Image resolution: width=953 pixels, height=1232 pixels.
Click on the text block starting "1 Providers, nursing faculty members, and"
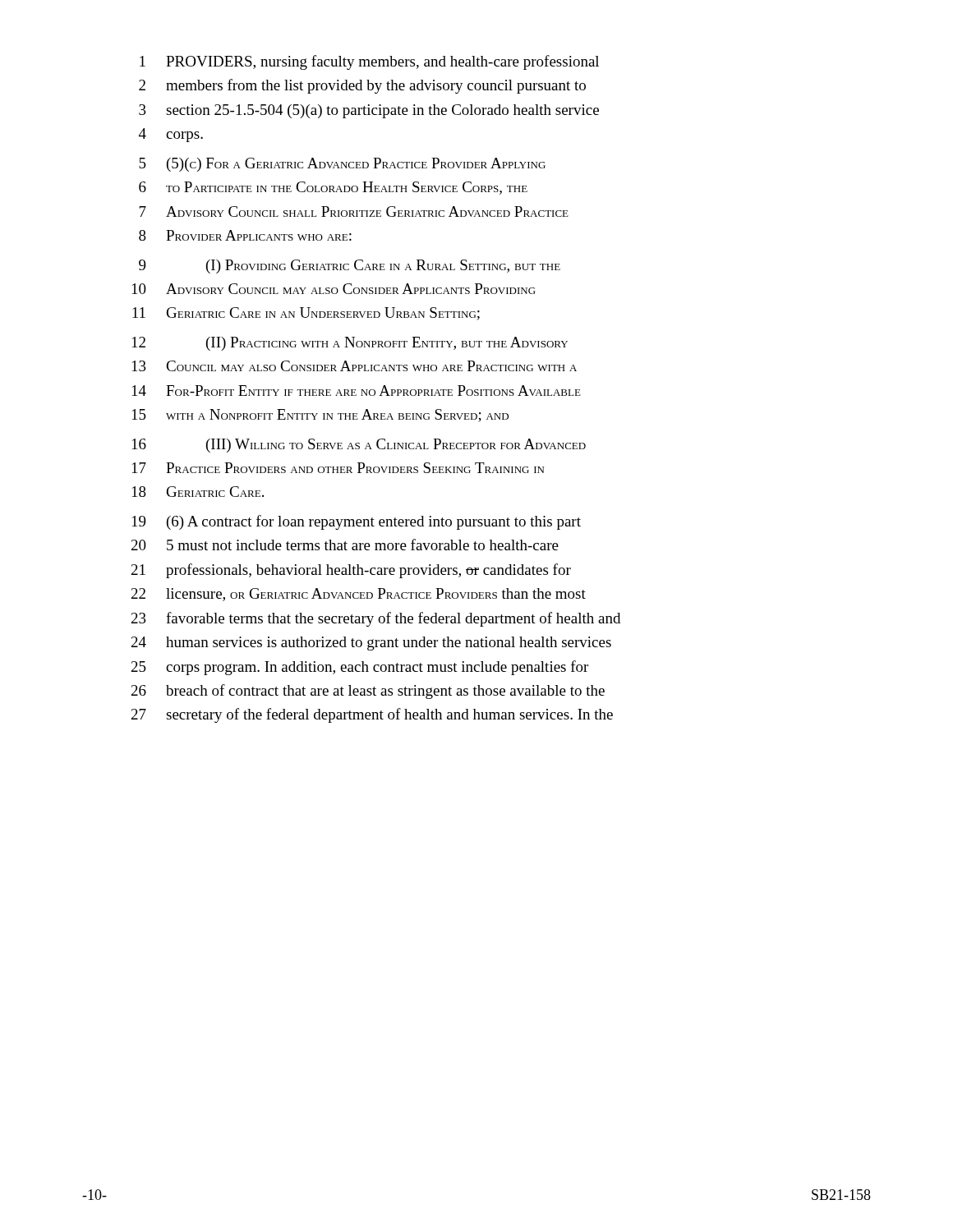pos(489,98)
